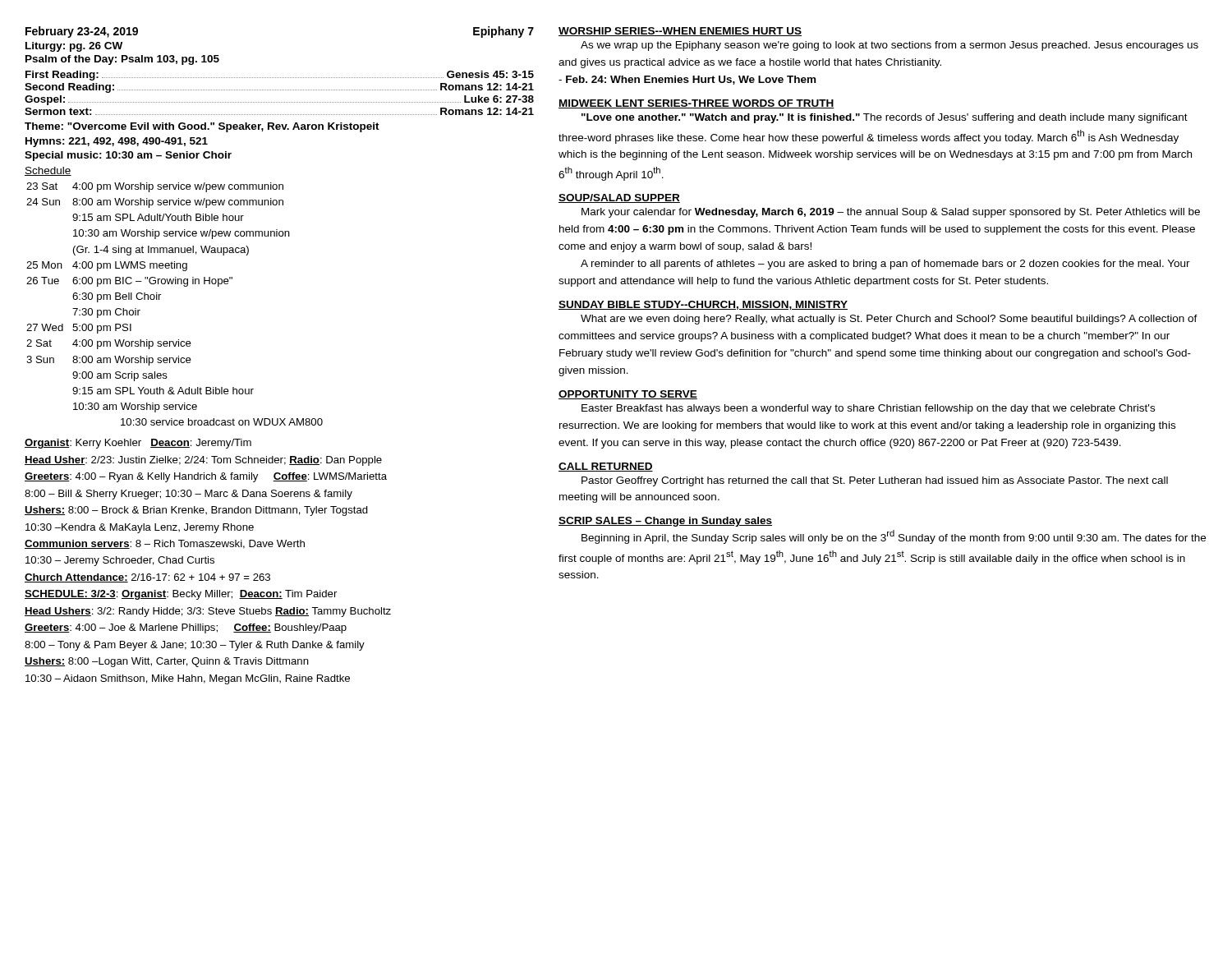Point to the block starting "Beginning in April, the Sunday Scrip sales"
This screenshot has height=953, width=1232.
[883, 556]
